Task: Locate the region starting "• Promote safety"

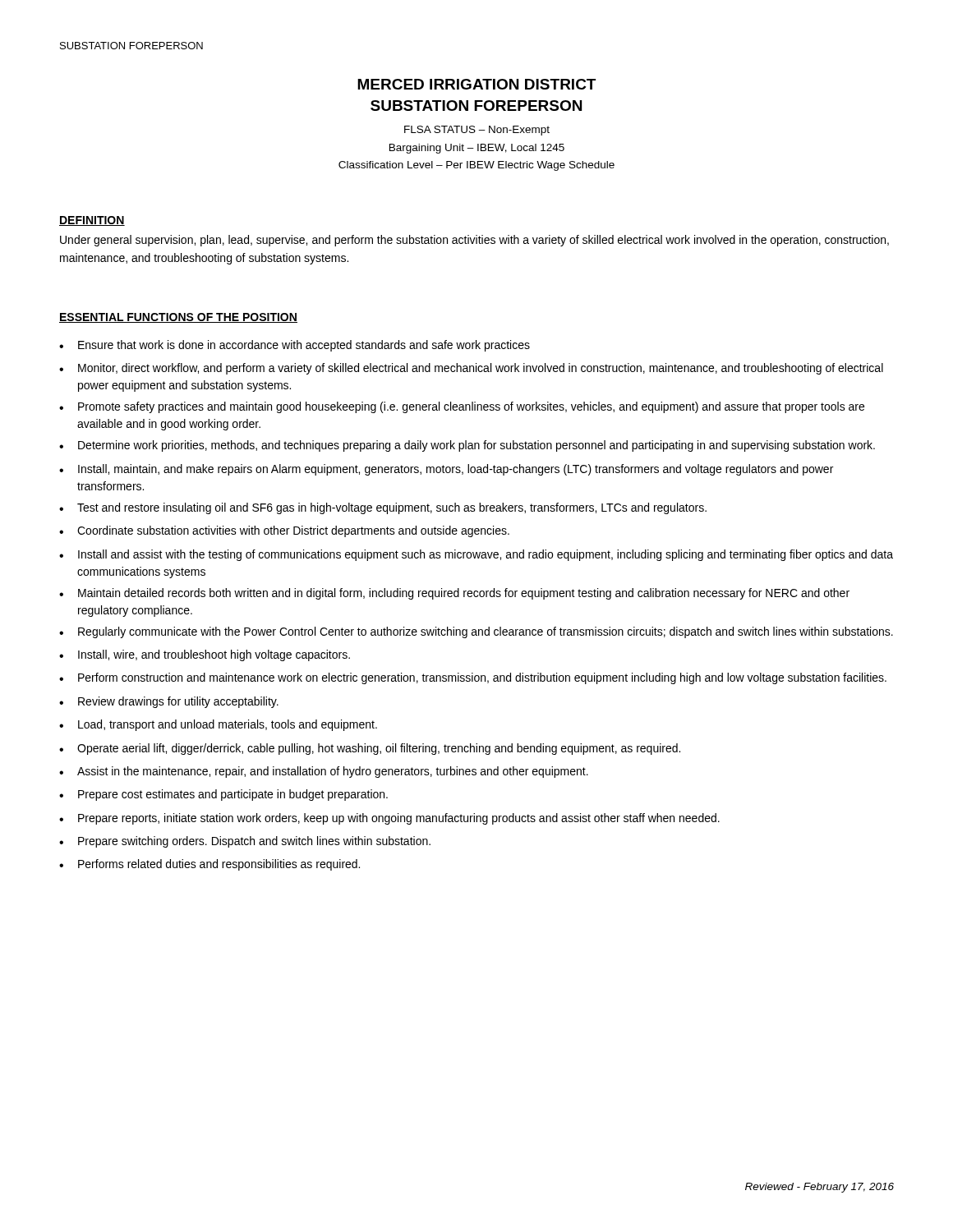Action: tap(476, 416)
